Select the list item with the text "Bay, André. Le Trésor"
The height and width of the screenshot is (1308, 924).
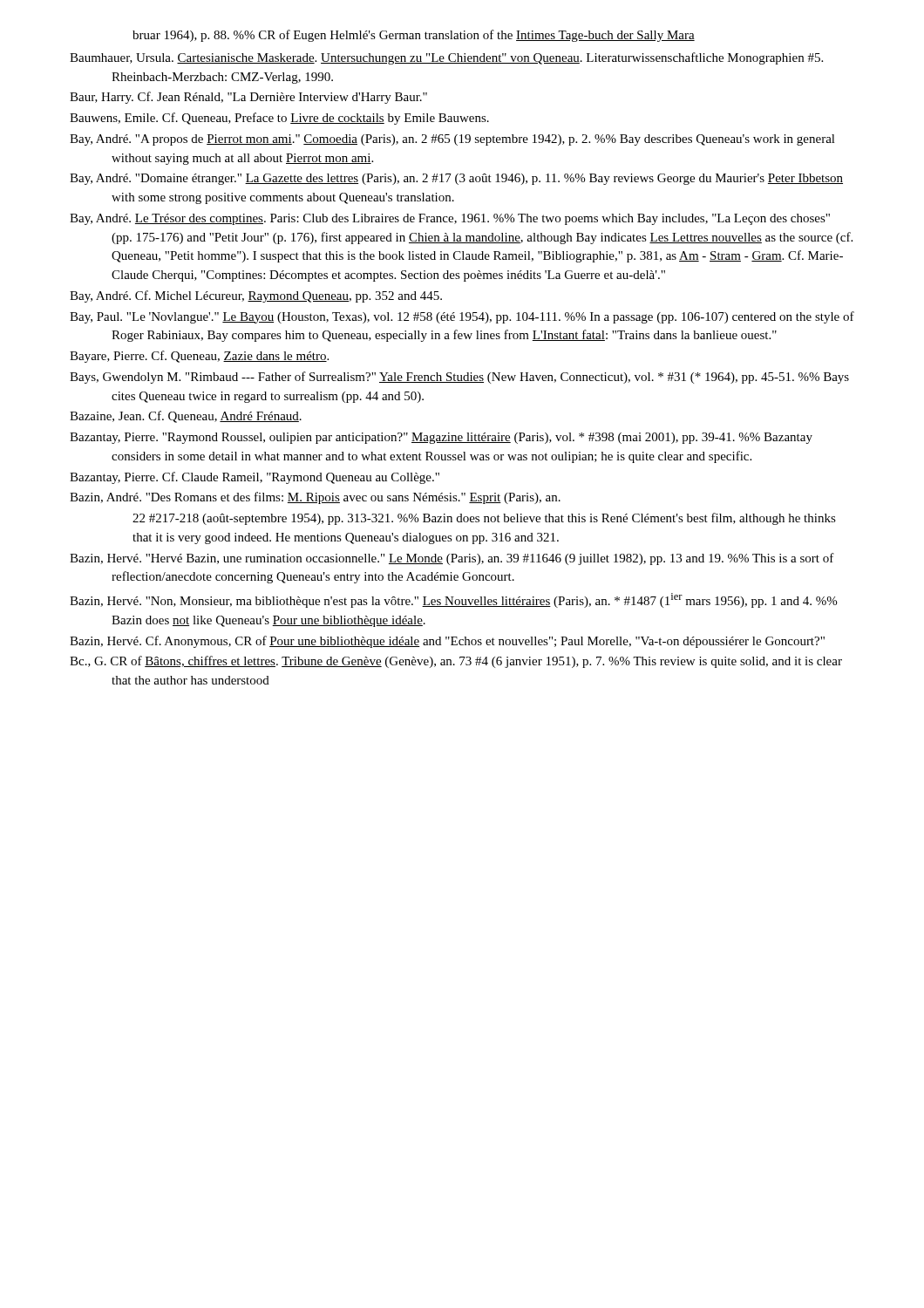[462, 246]
